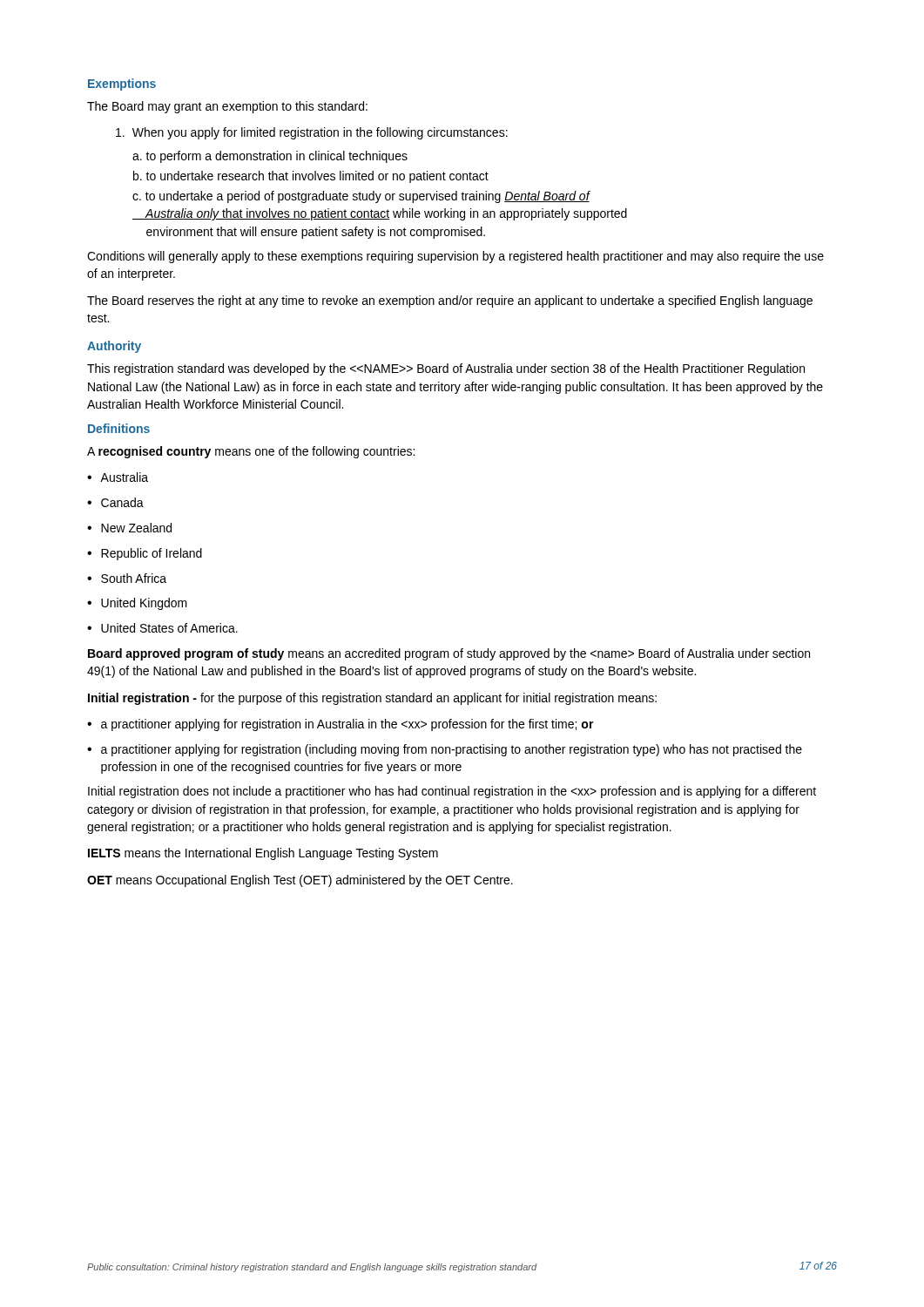Find the text block starting "•South Africa"
The width and height of the screenshot is (924, 1307).
click(x=127, y=579)
